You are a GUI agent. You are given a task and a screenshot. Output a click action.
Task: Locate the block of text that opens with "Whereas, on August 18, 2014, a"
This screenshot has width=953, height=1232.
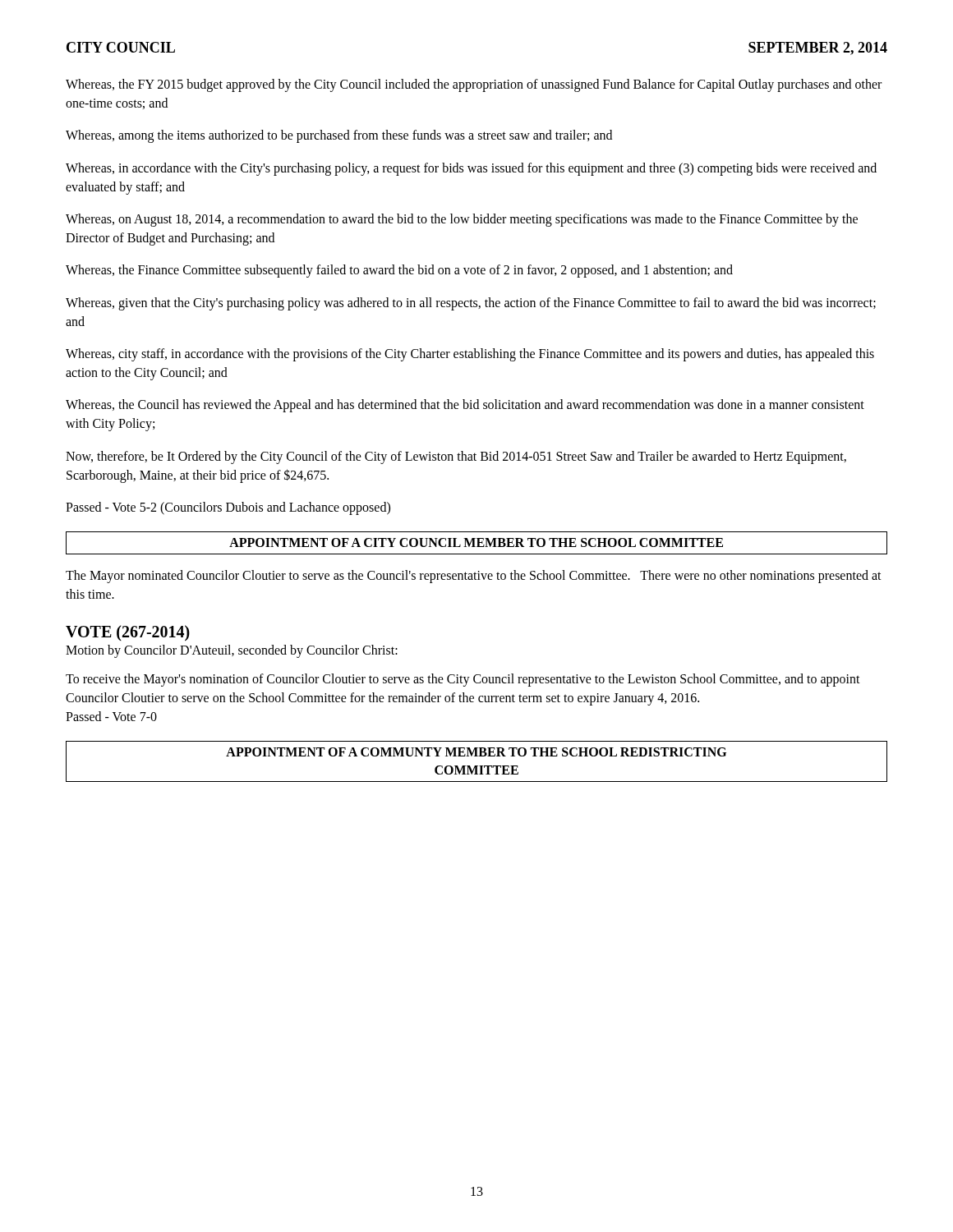[462, 228]
